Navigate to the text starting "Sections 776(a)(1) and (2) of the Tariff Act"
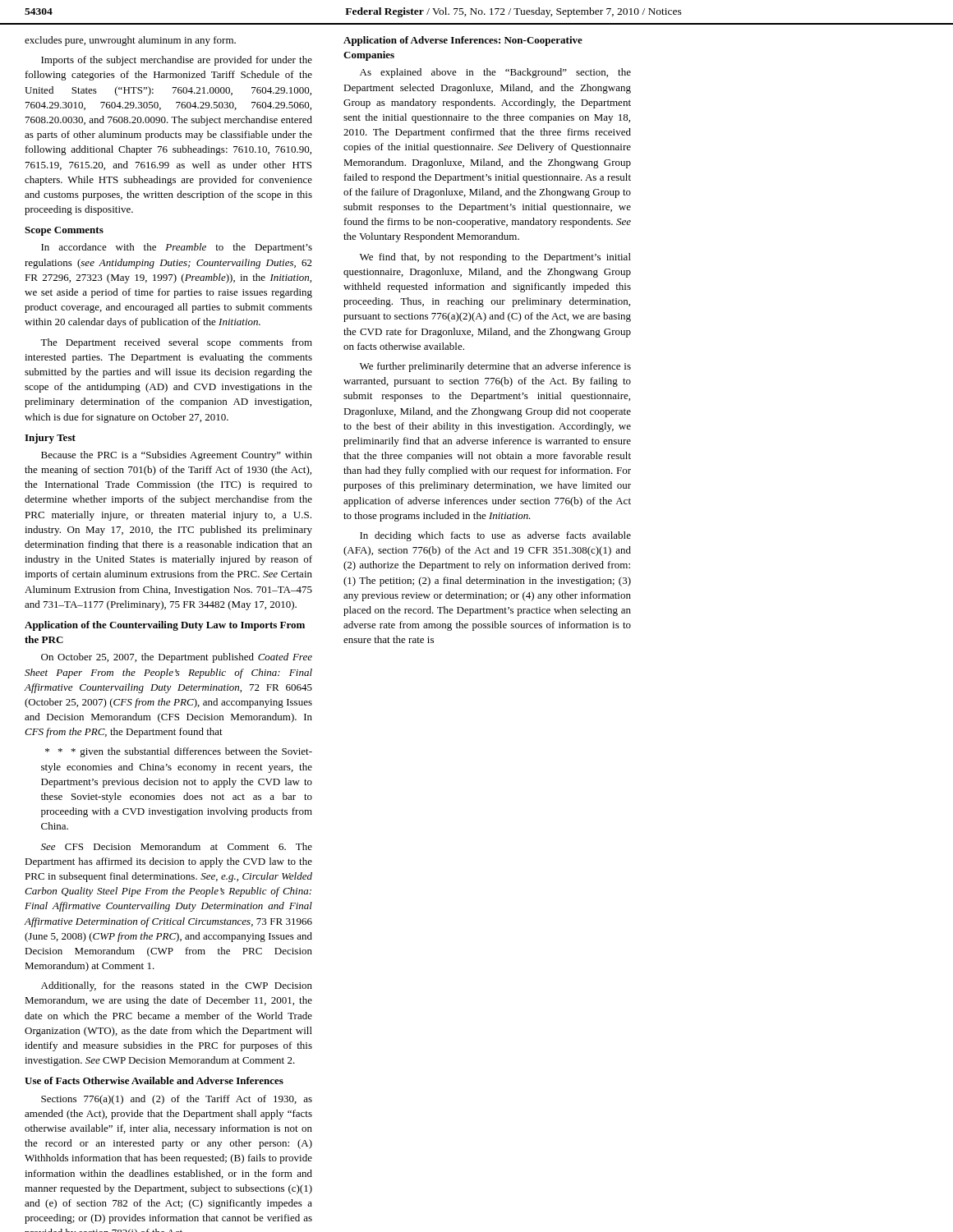 click(x=168, y=1162)
